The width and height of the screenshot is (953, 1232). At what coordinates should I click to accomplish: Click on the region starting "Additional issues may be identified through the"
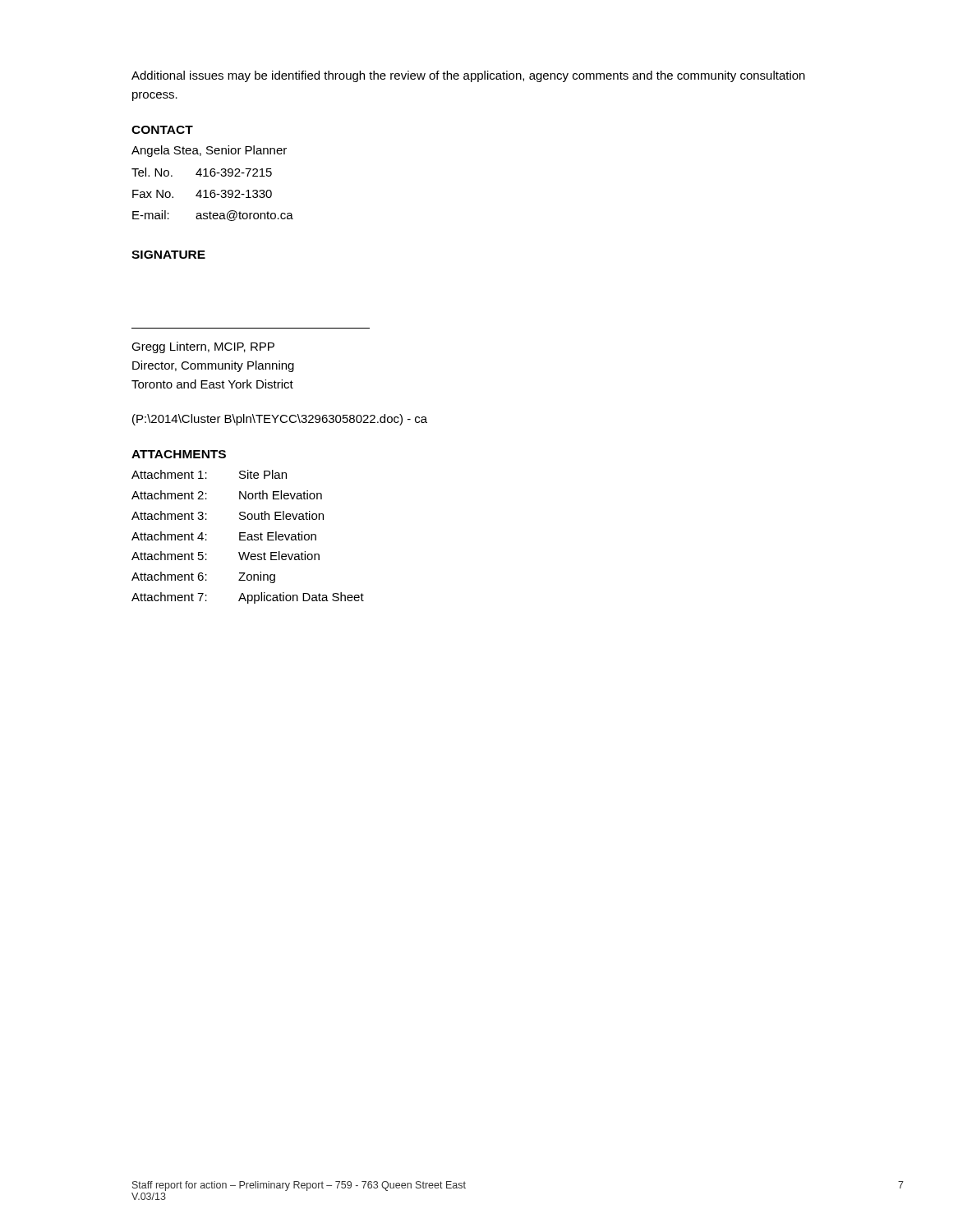(468, 85)
